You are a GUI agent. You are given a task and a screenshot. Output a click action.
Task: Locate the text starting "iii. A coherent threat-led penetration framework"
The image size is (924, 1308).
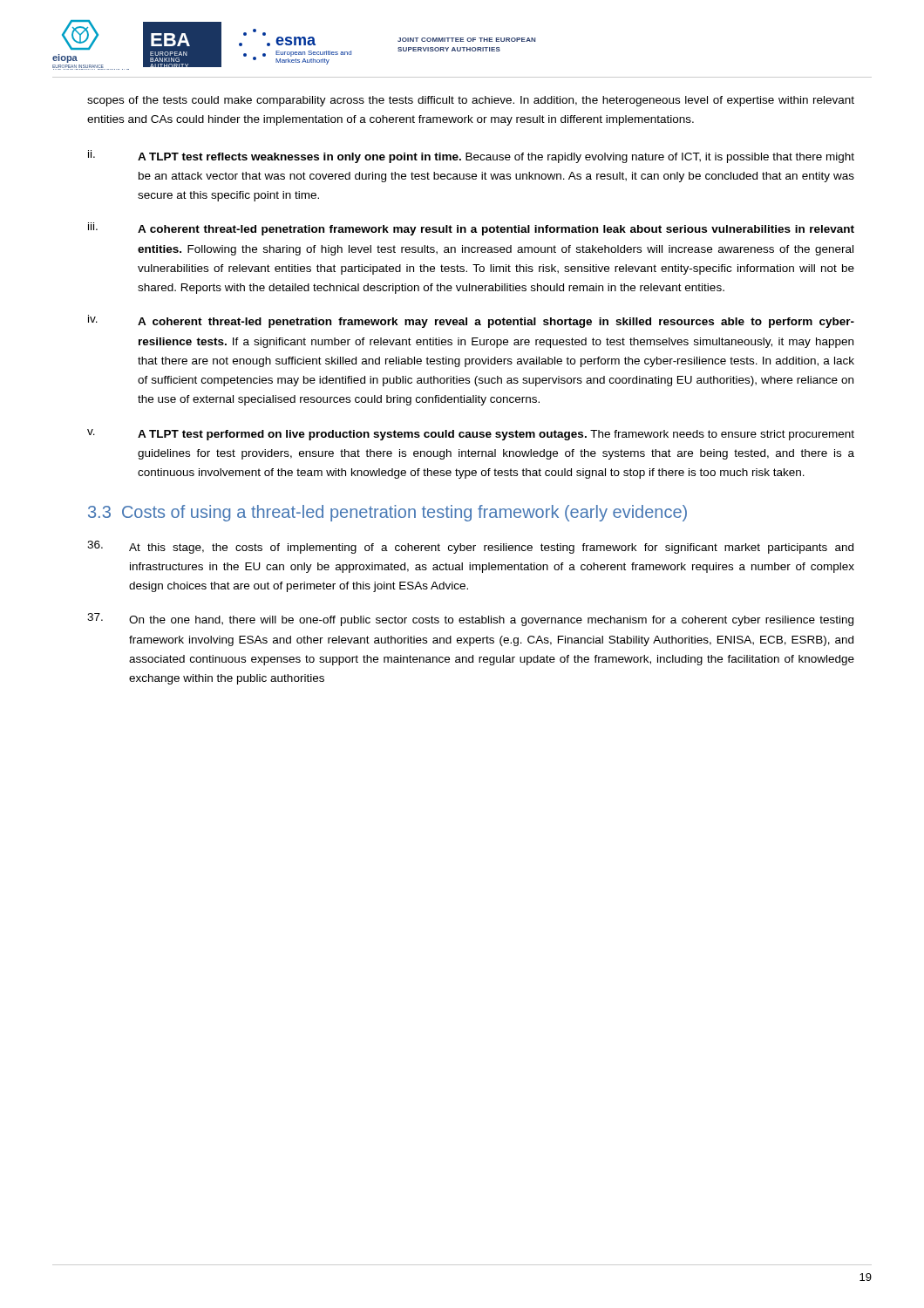pyautogui.click(x=471, y=259)
